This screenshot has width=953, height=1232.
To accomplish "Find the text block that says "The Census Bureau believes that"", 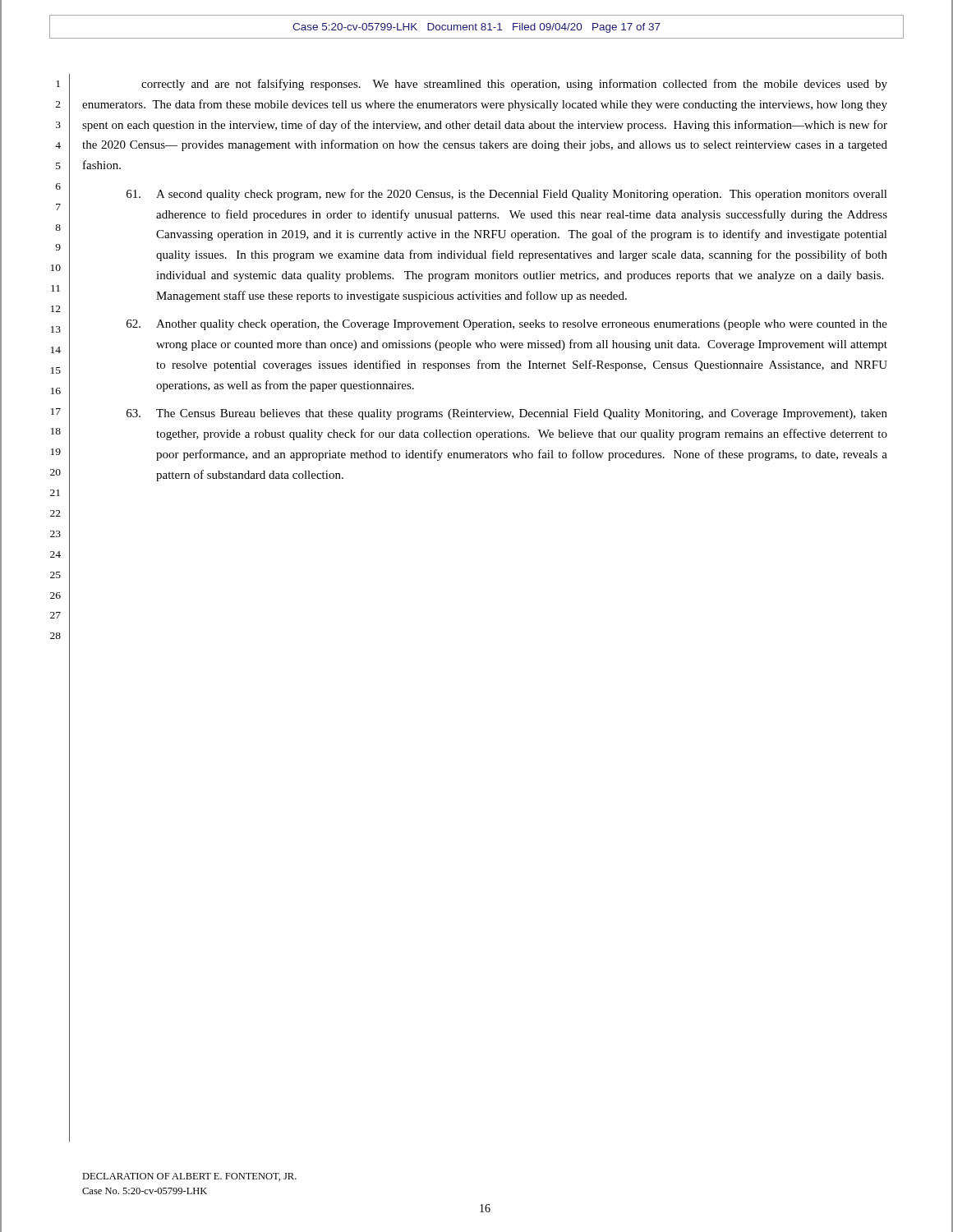I will 485,444.
